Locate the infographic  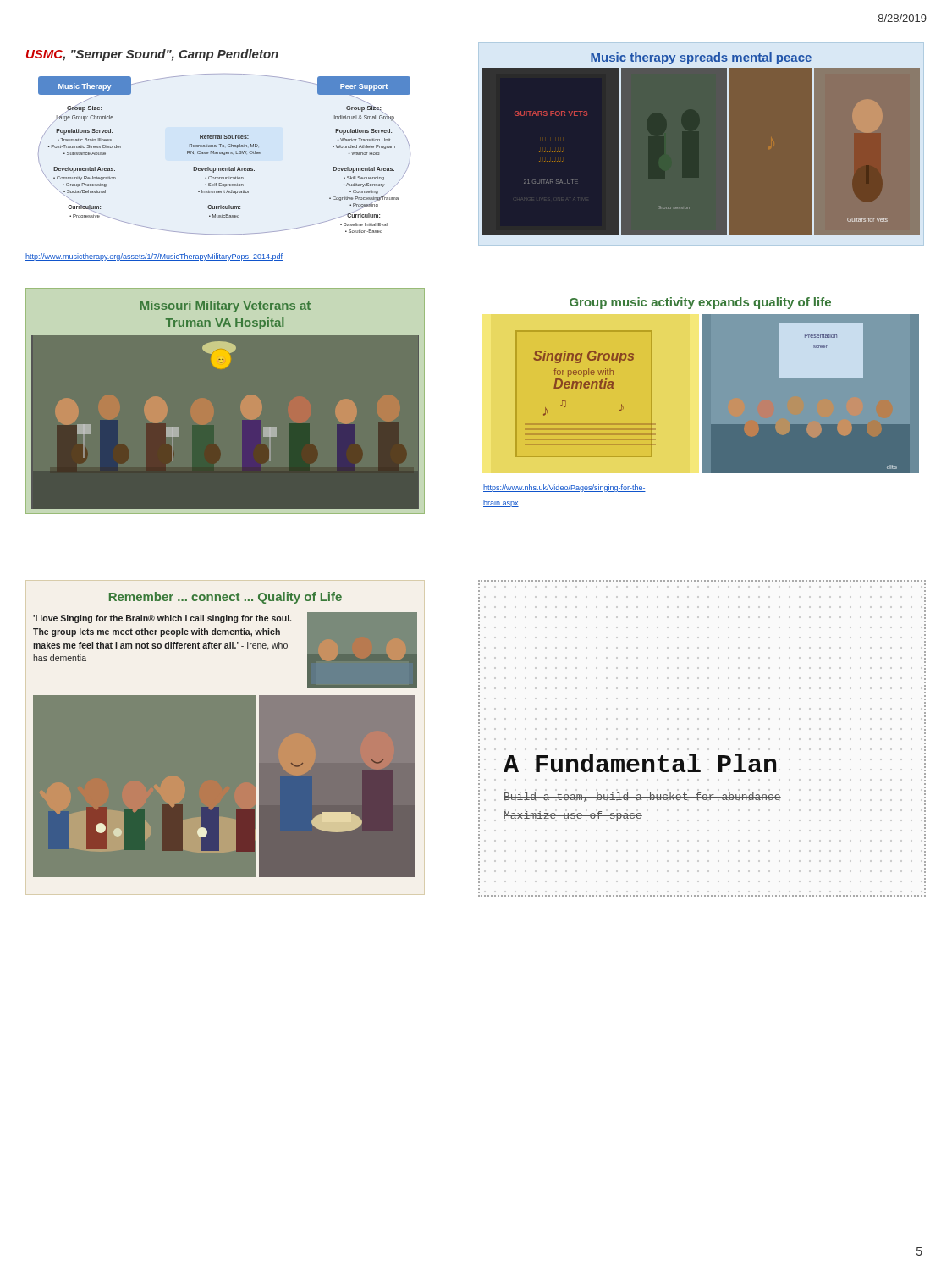(224, 158)
